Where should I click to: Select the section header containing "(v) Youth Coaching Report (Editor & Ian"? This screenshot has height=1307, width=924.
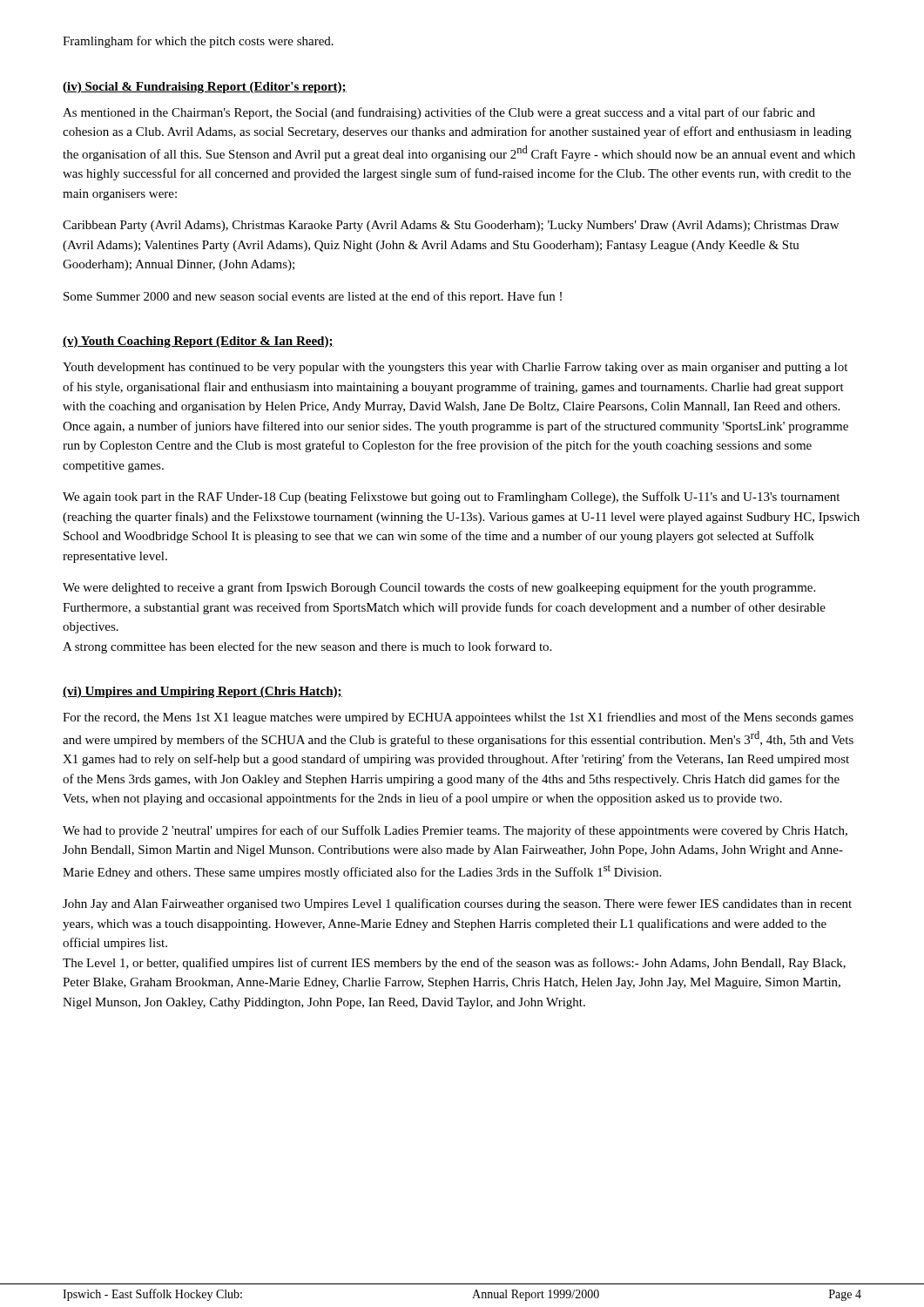(198, 341)
